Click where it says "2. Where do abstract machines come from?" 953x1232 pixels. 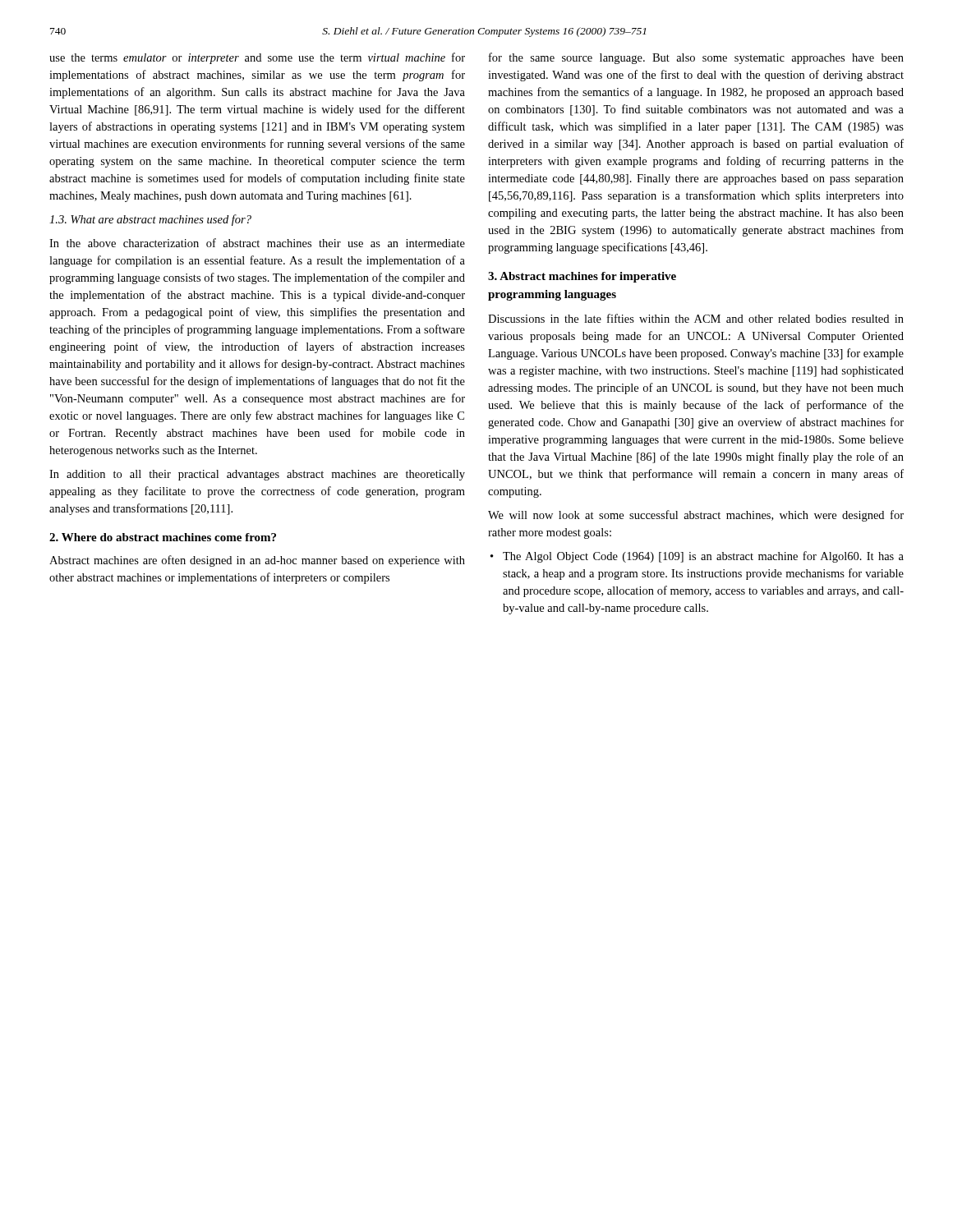point(257,538)
